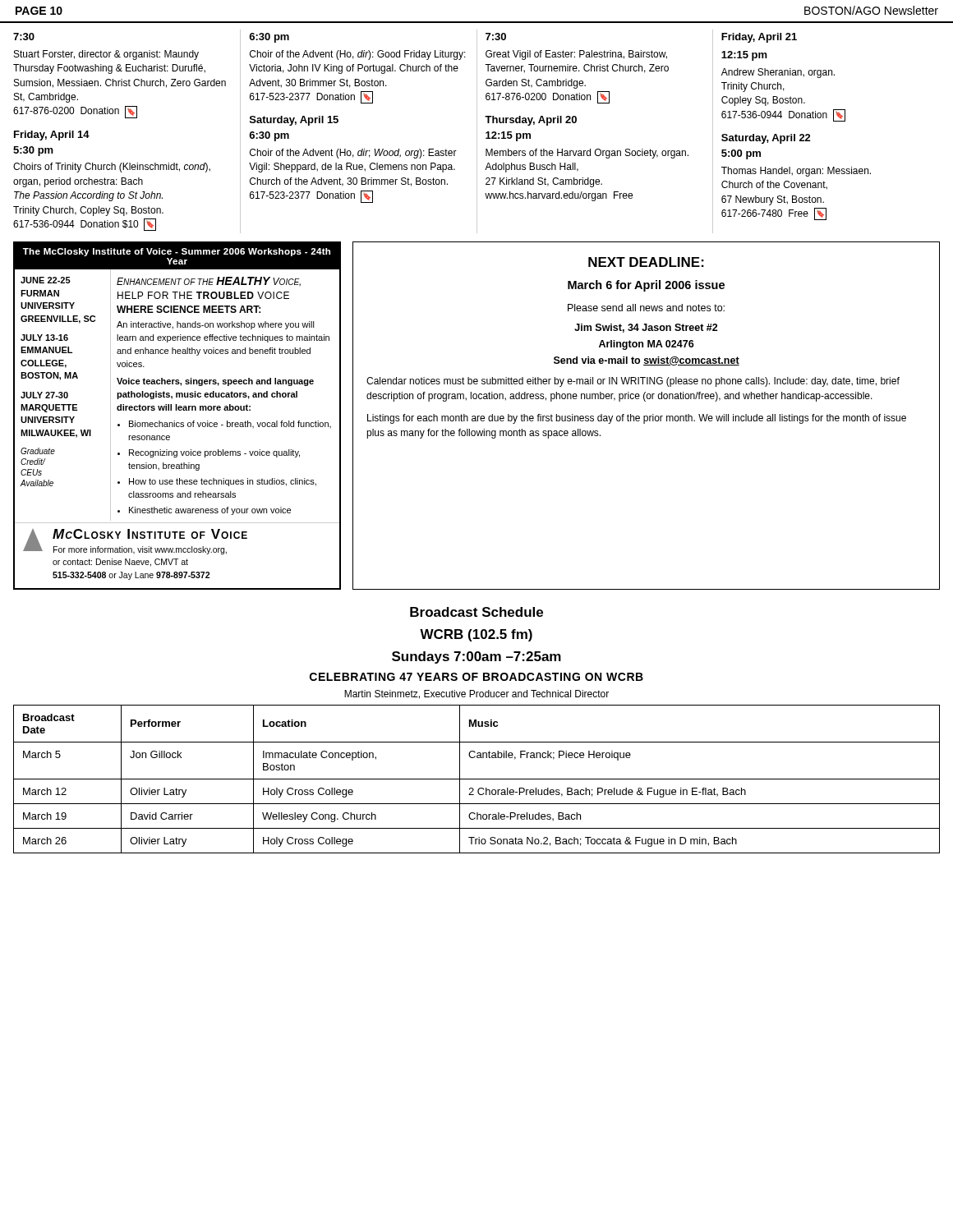Click a caption
Viewport: 953px width, 1232px height.
pos(476,694)
